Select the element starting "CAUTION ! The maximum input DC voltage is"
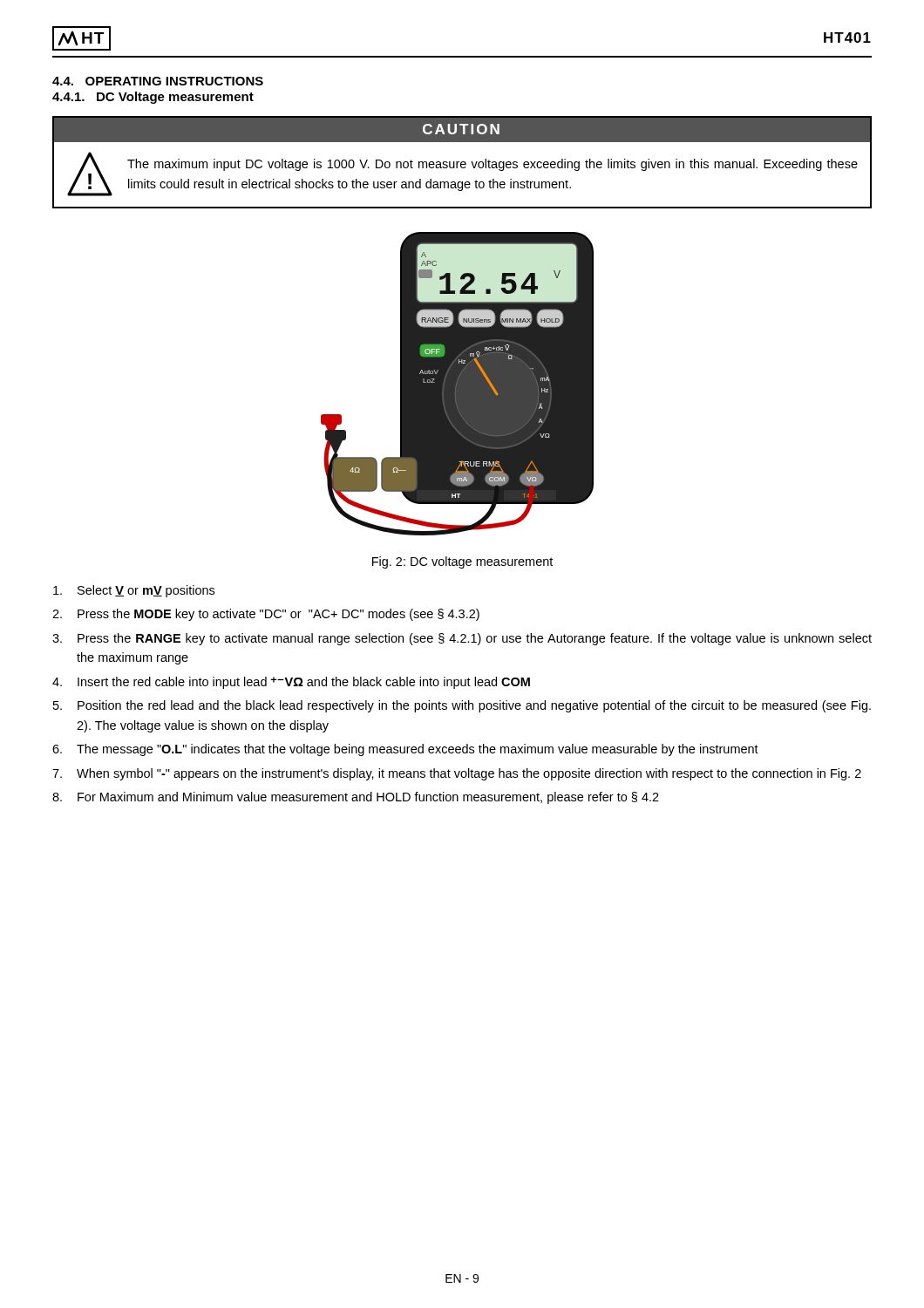 (462, 162)
